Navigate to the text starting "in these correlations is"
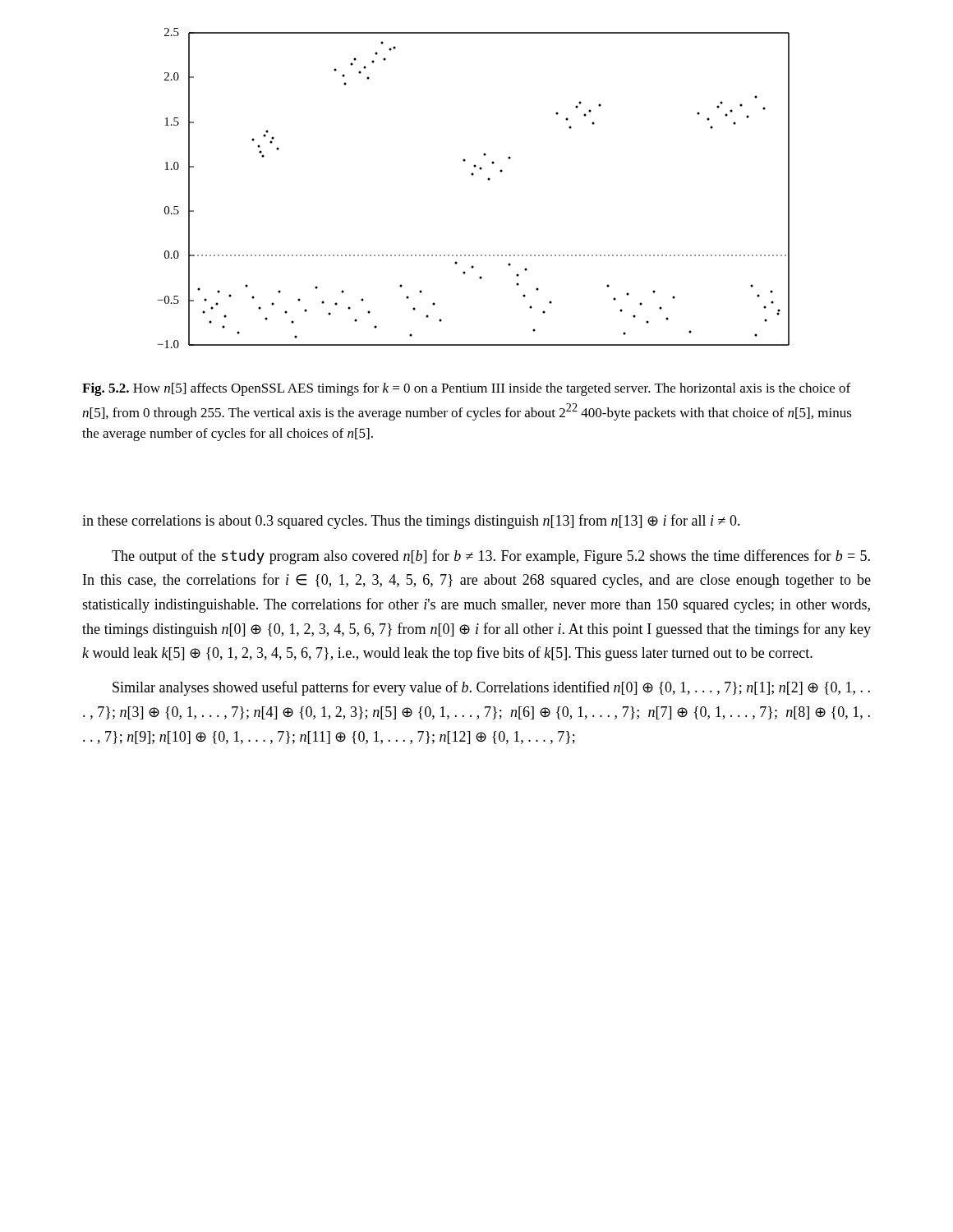 pos(476,629)
